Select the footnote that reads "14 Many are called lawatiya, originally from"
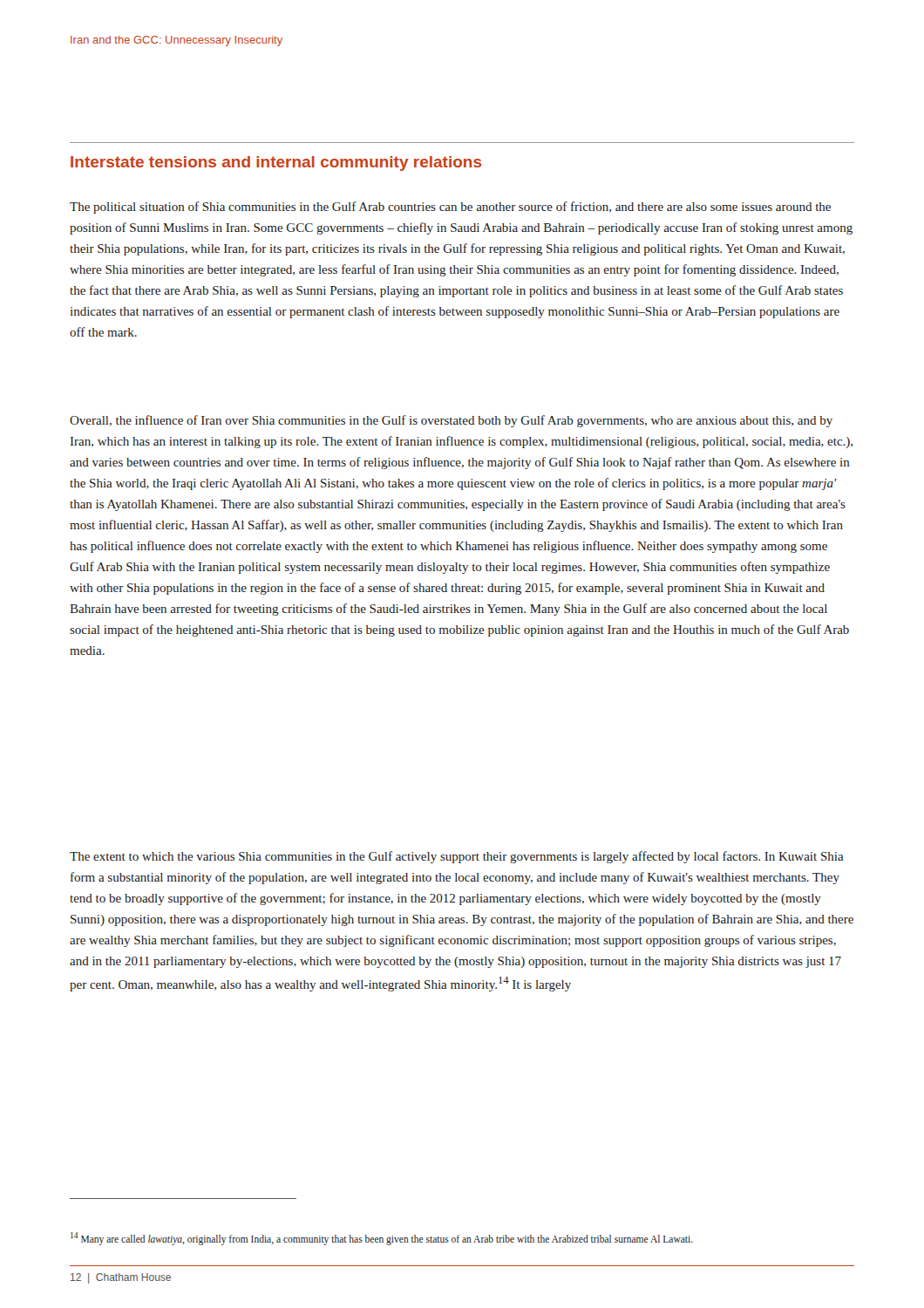 [x=381, y=1237]
